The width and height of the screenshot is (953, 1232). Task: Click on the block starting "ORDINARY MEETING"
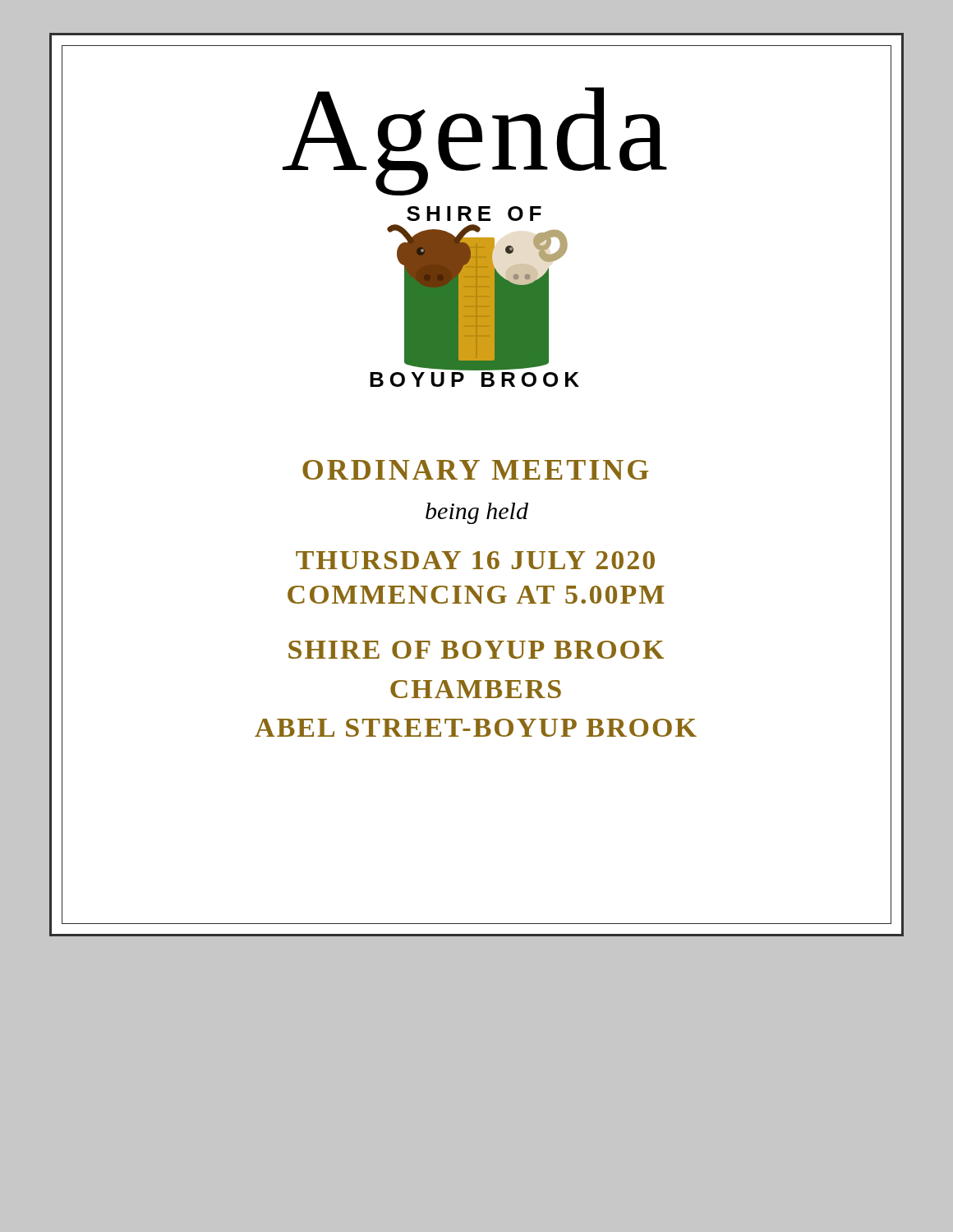(476, 470)
